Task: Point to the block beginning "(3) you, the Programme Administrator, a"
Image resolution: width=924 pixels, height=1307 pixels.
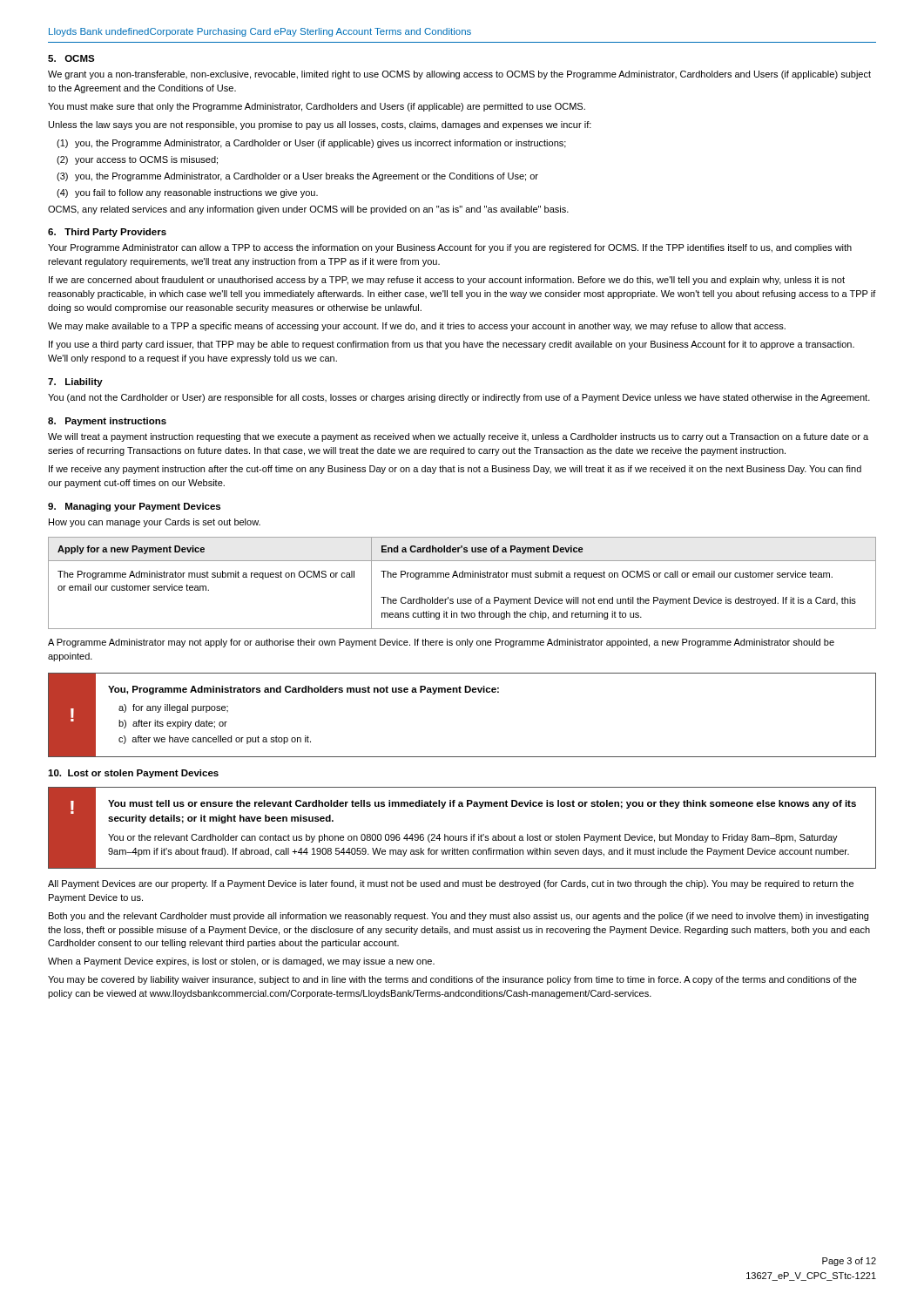Action: tap(297, 177)
